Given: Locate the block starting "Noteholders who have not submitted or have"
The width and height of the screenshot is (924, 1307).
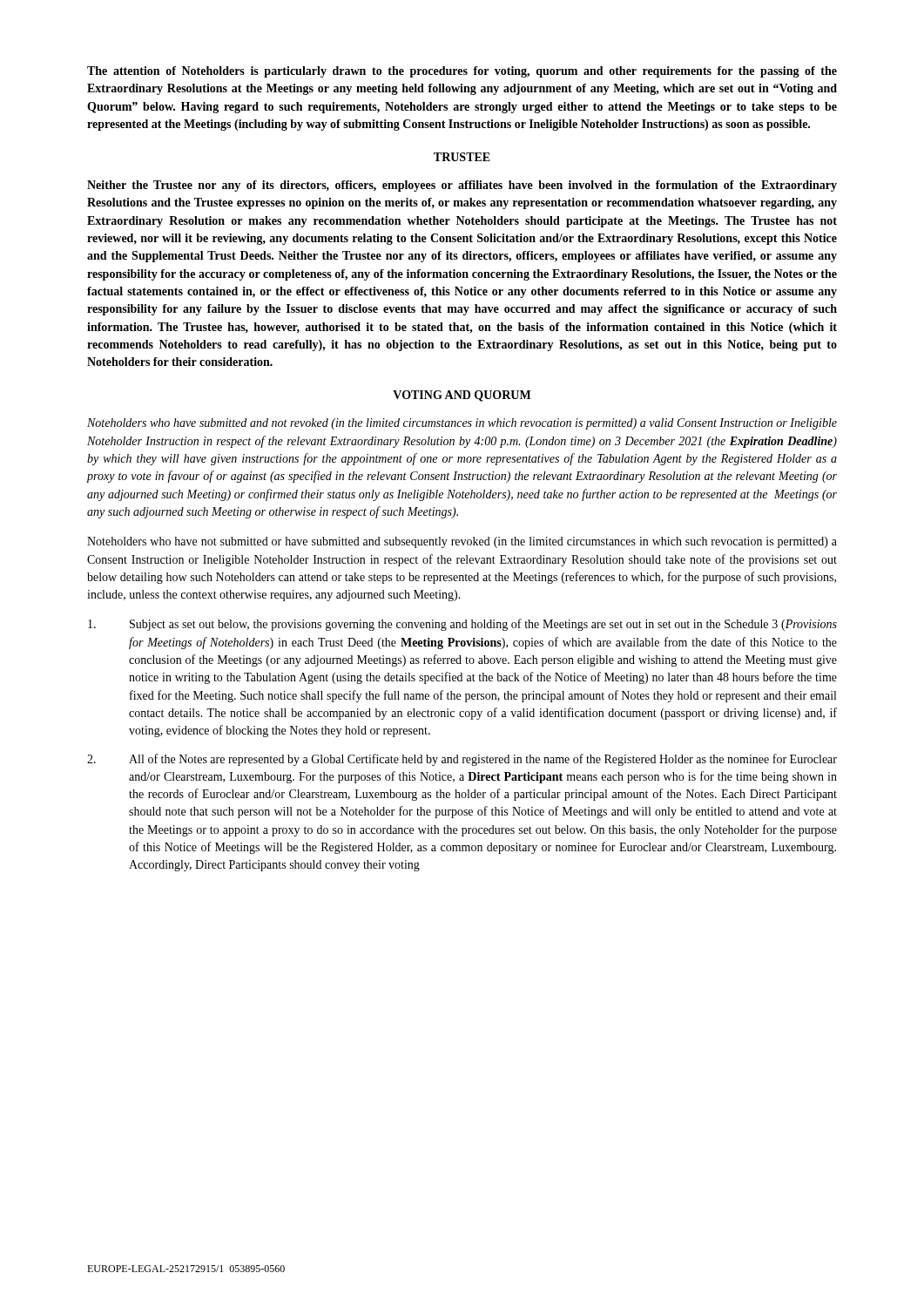Looking at the screenshot, I should pos(462,568).
